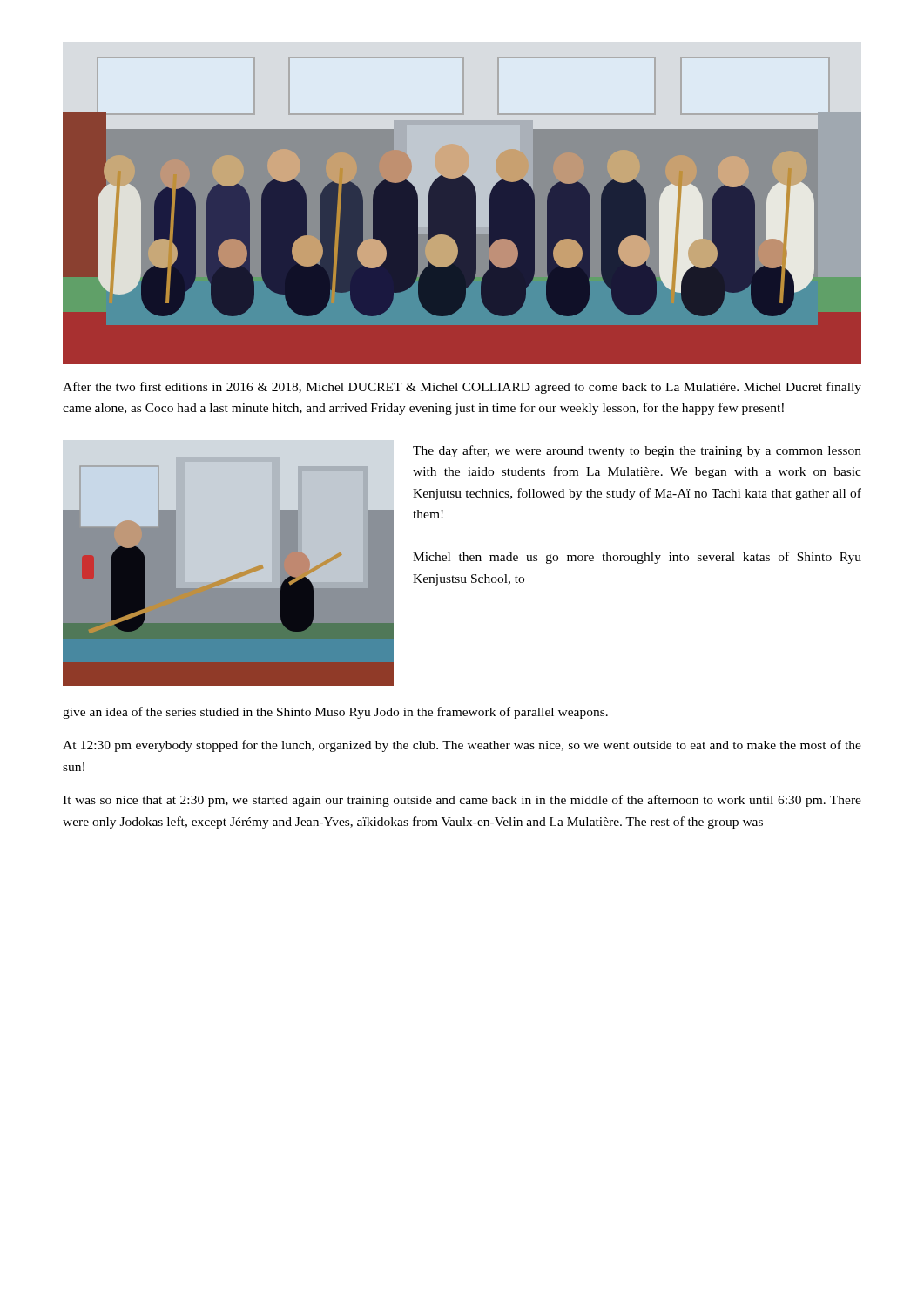Click the passage that begins "give an idea of the"

[x=336, y=711]
